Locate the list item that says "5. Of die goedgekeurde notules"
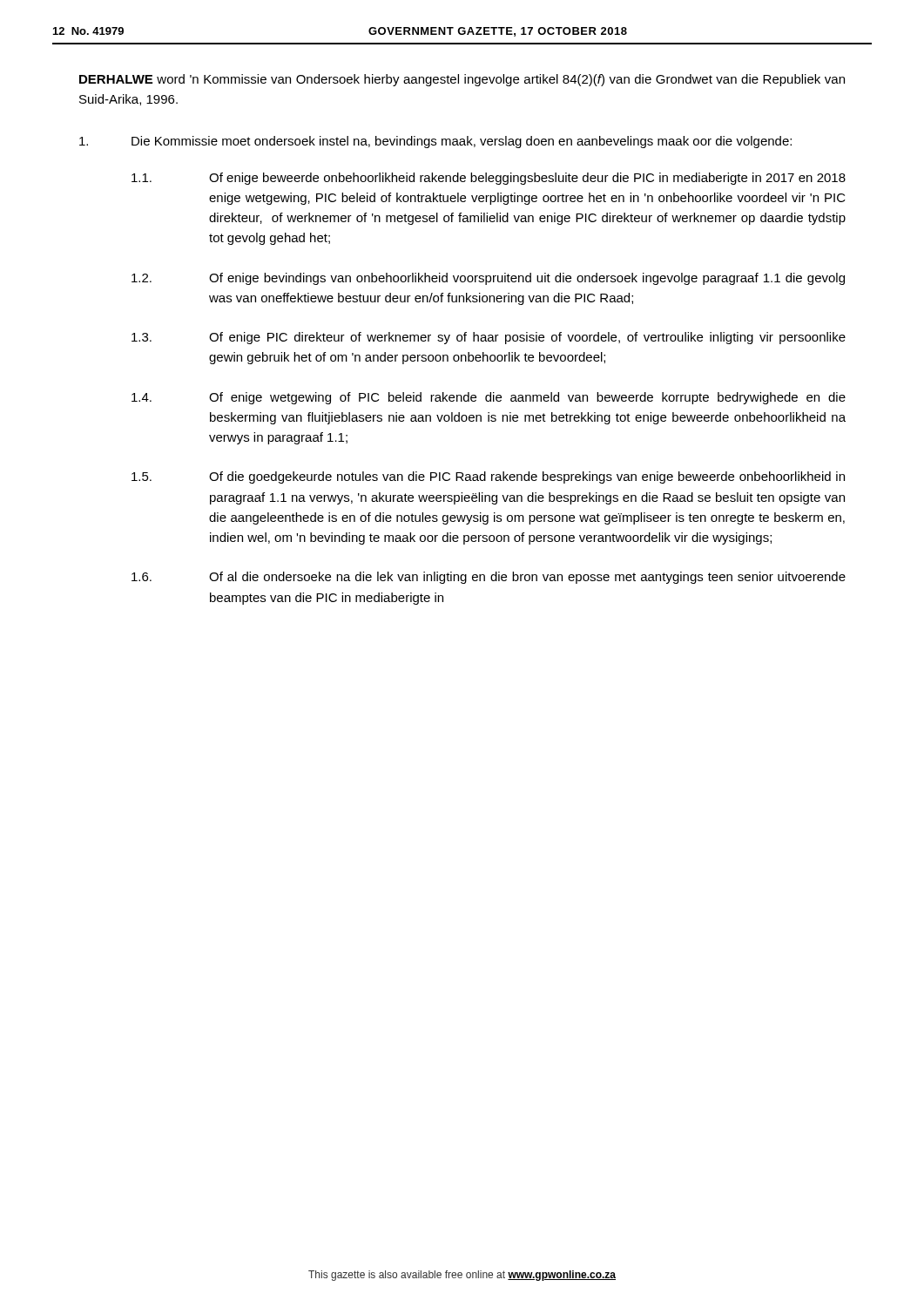This screenshot has width=924, height=1307. (x=488, y=507)
